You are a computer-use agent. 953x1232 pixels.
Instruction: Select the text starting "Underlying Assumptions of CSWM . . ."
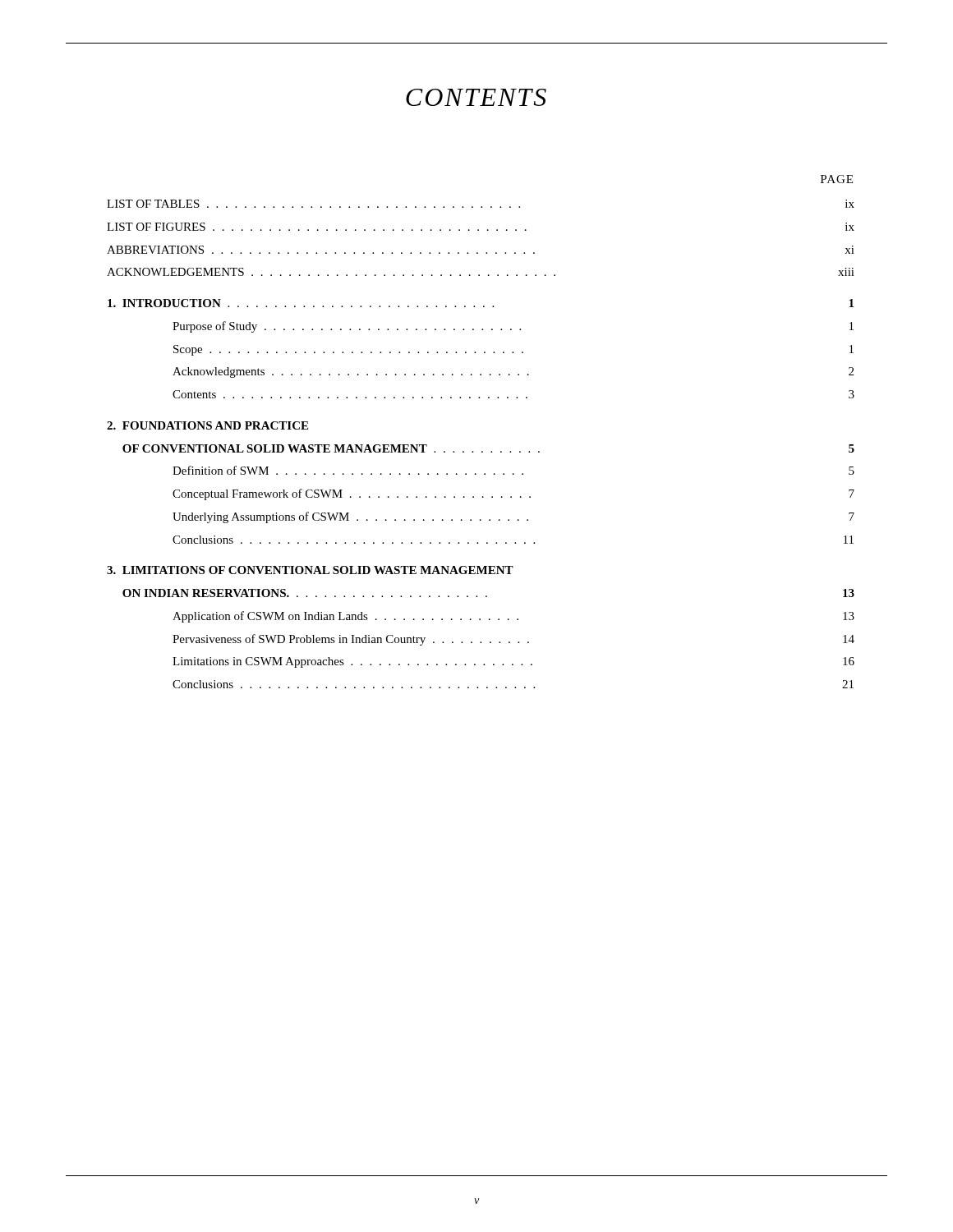(481, 517)
